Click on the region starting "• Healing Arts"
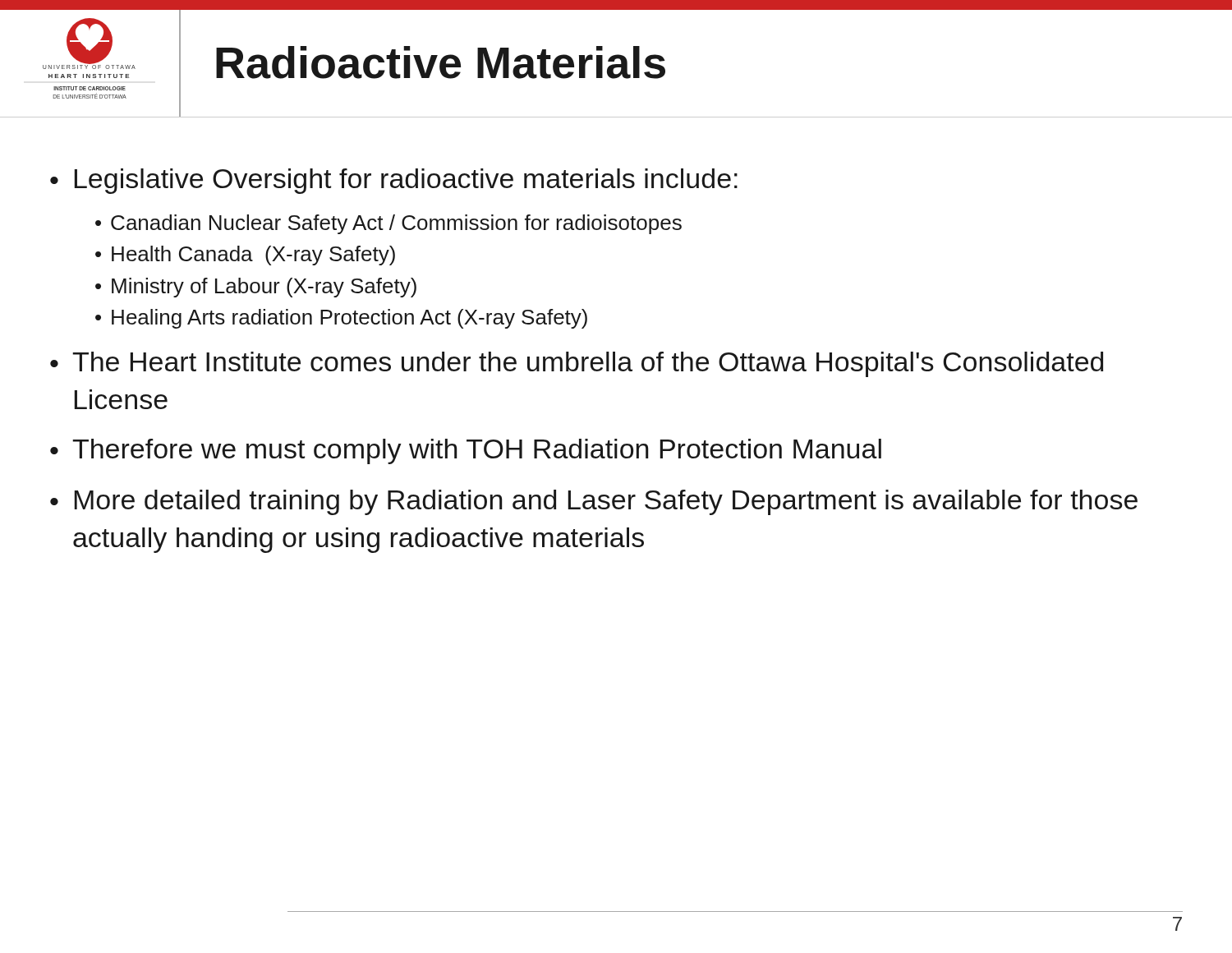This screenshot has width=1232, height=953. point(342,317)
